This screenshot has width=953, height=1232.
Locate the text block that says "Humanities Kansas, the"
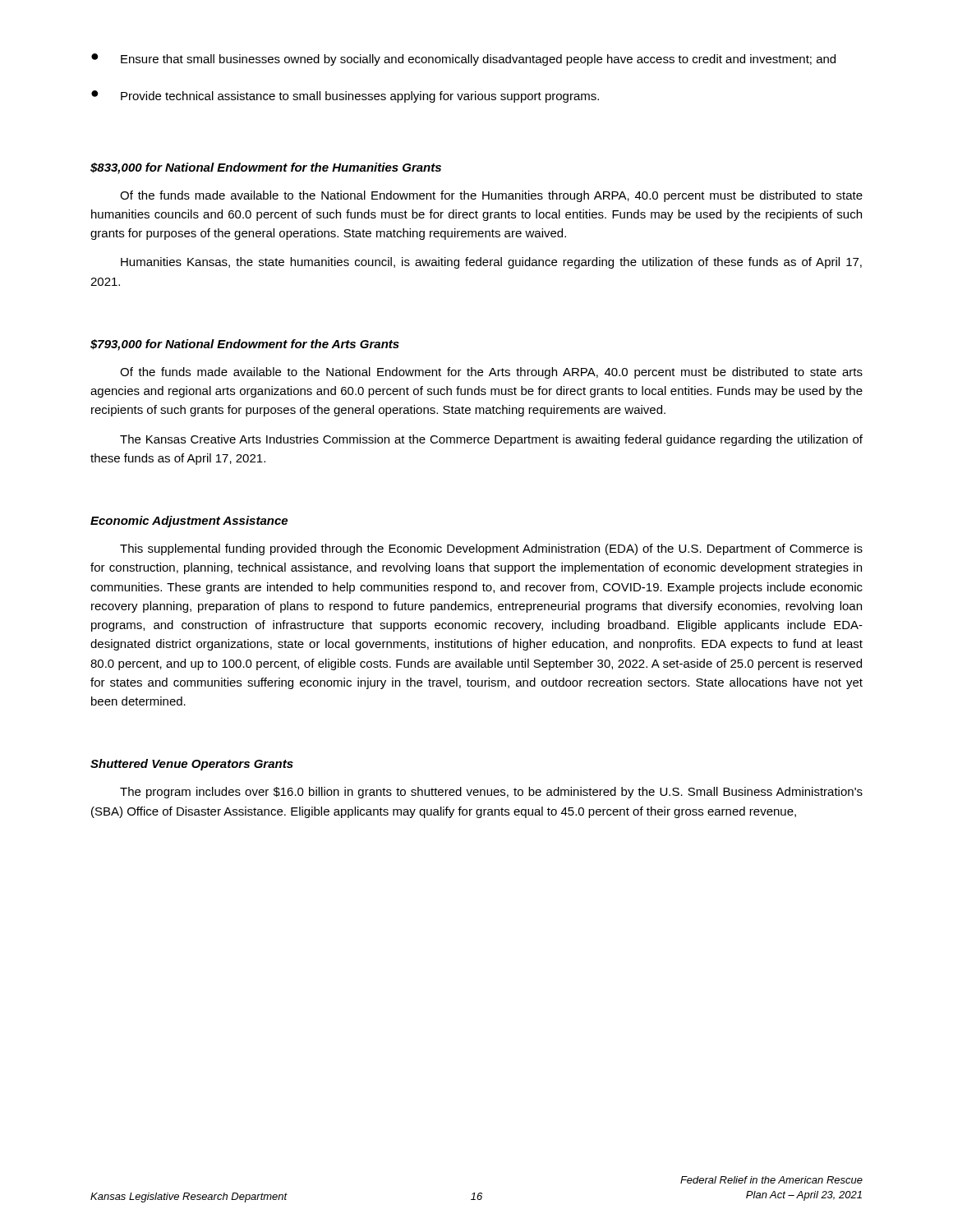(476, 271)
